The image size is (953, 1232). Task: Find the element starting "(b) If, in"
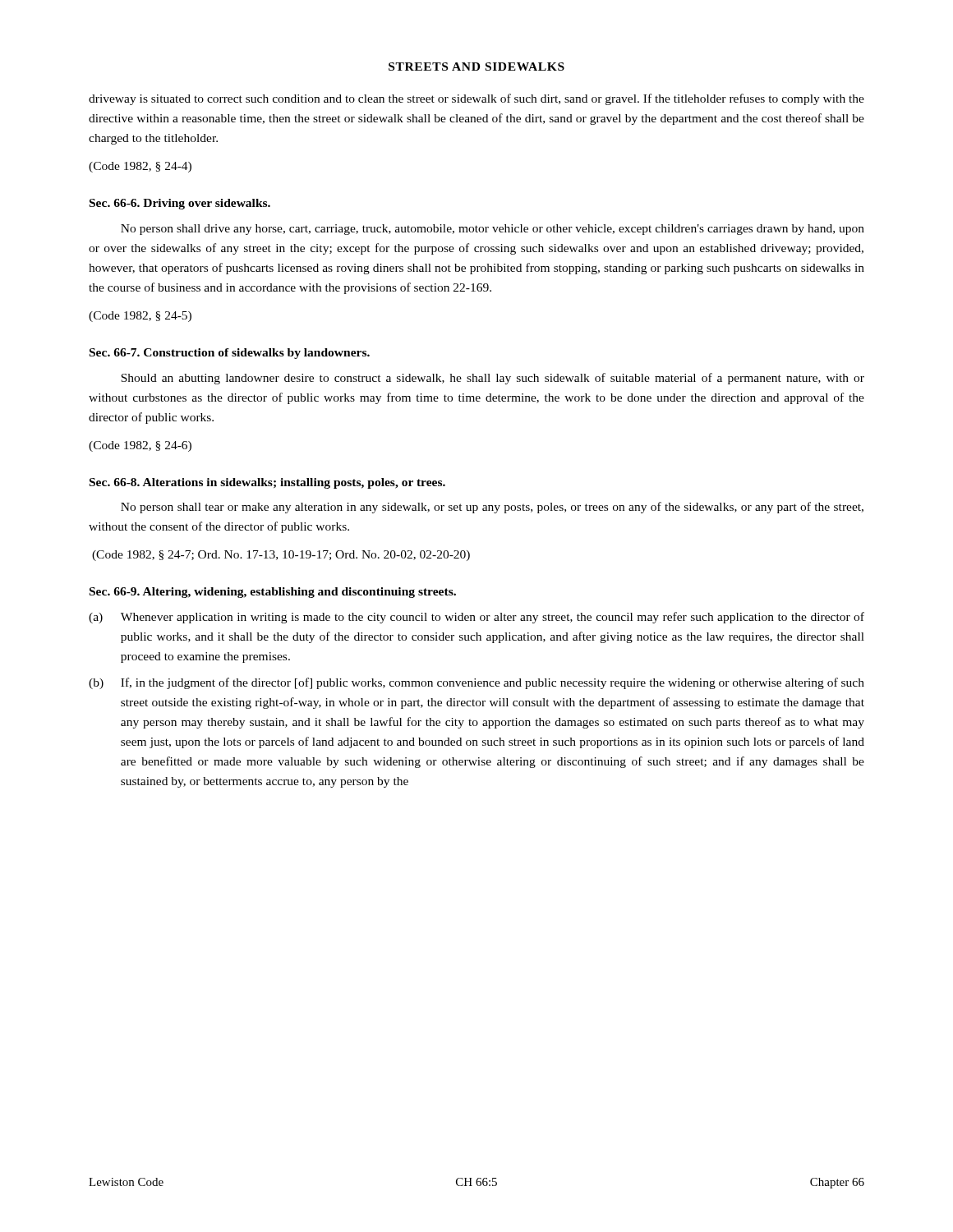pos(476,732)
